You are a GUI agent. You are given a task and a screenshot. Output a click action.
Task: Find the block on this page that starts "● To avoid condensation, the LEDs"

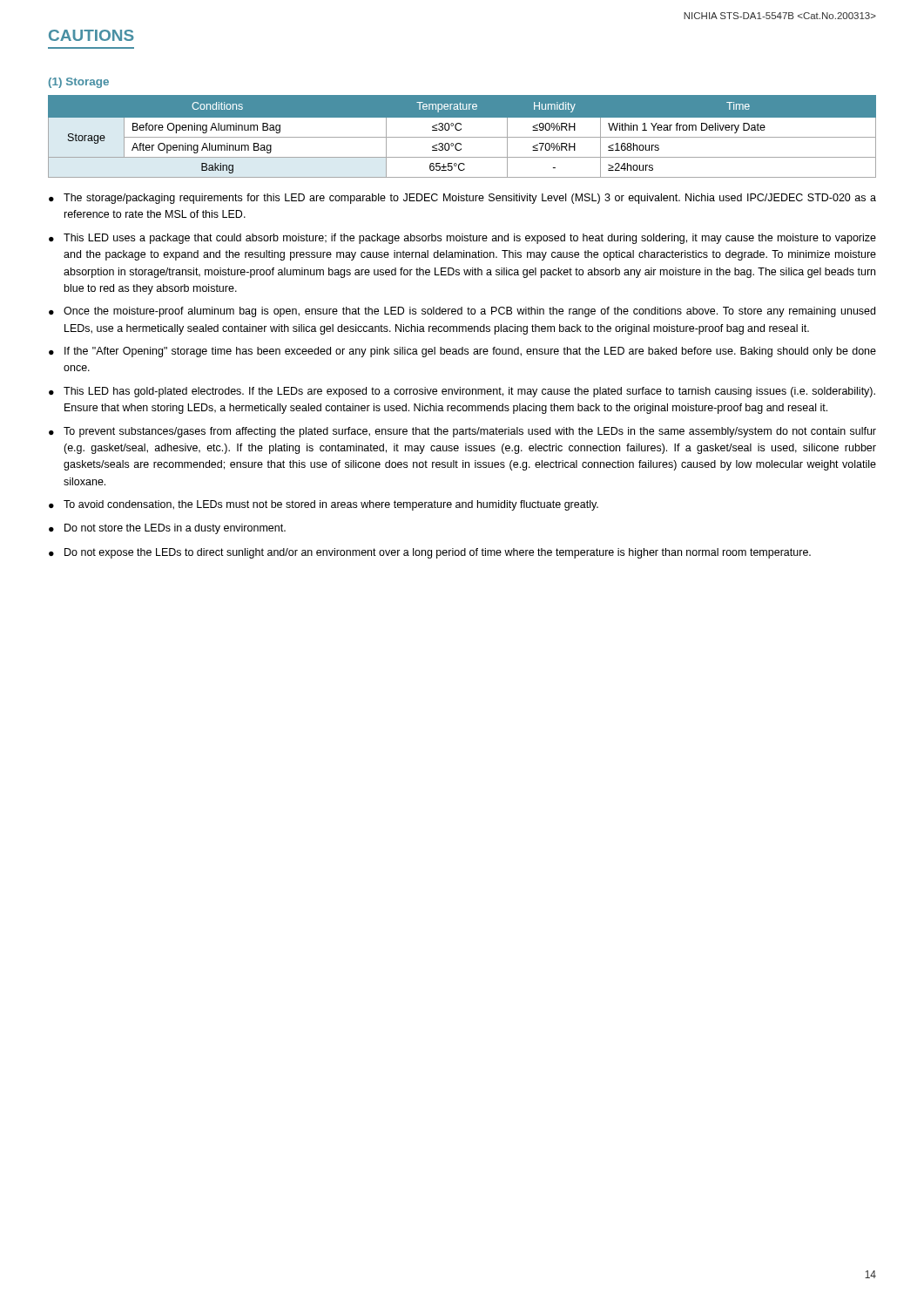pyautogui.click(x=462, y=506)
